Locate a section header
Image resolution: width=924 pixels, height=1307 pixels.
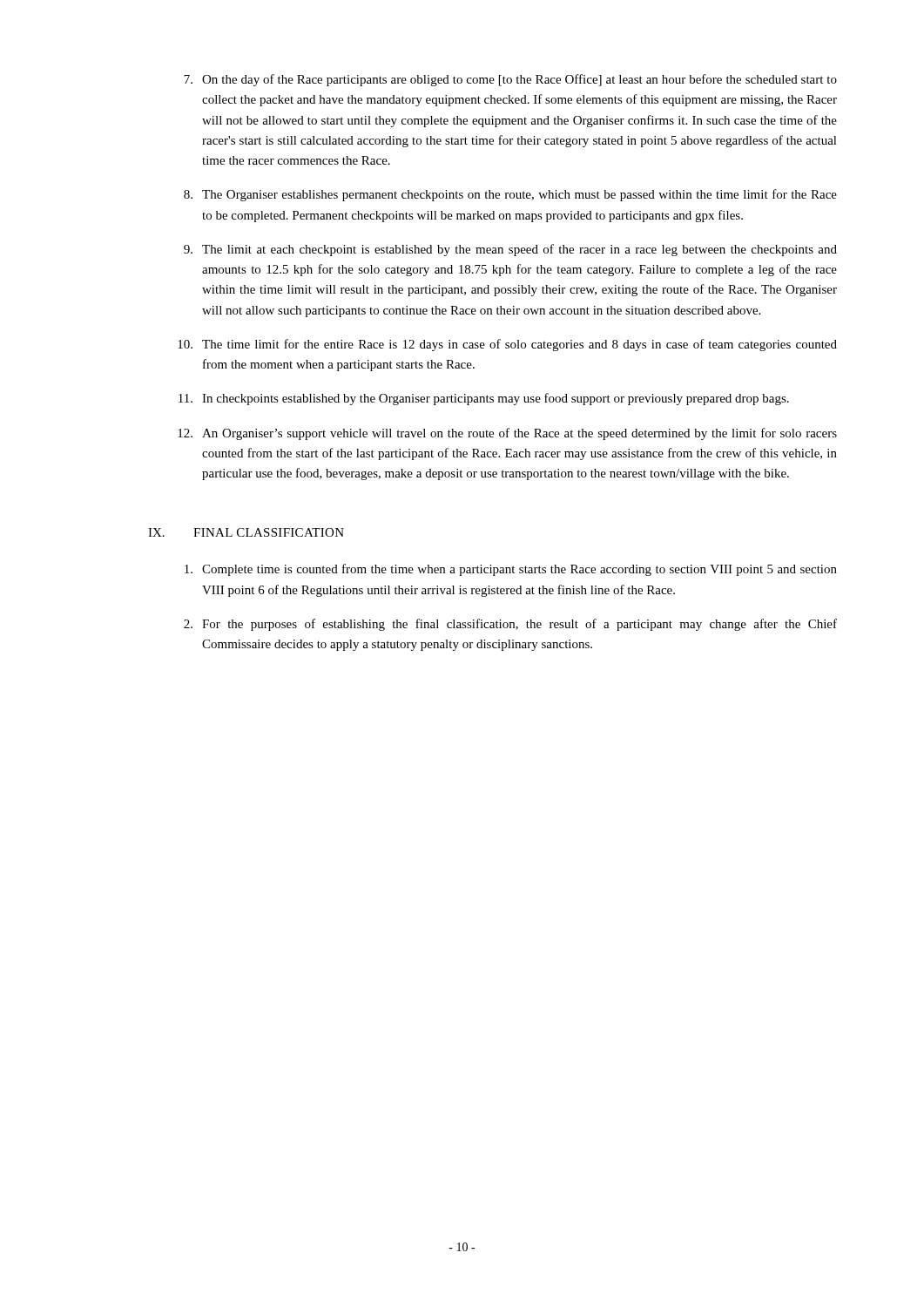pyautogui.click(x=246, y=533)
